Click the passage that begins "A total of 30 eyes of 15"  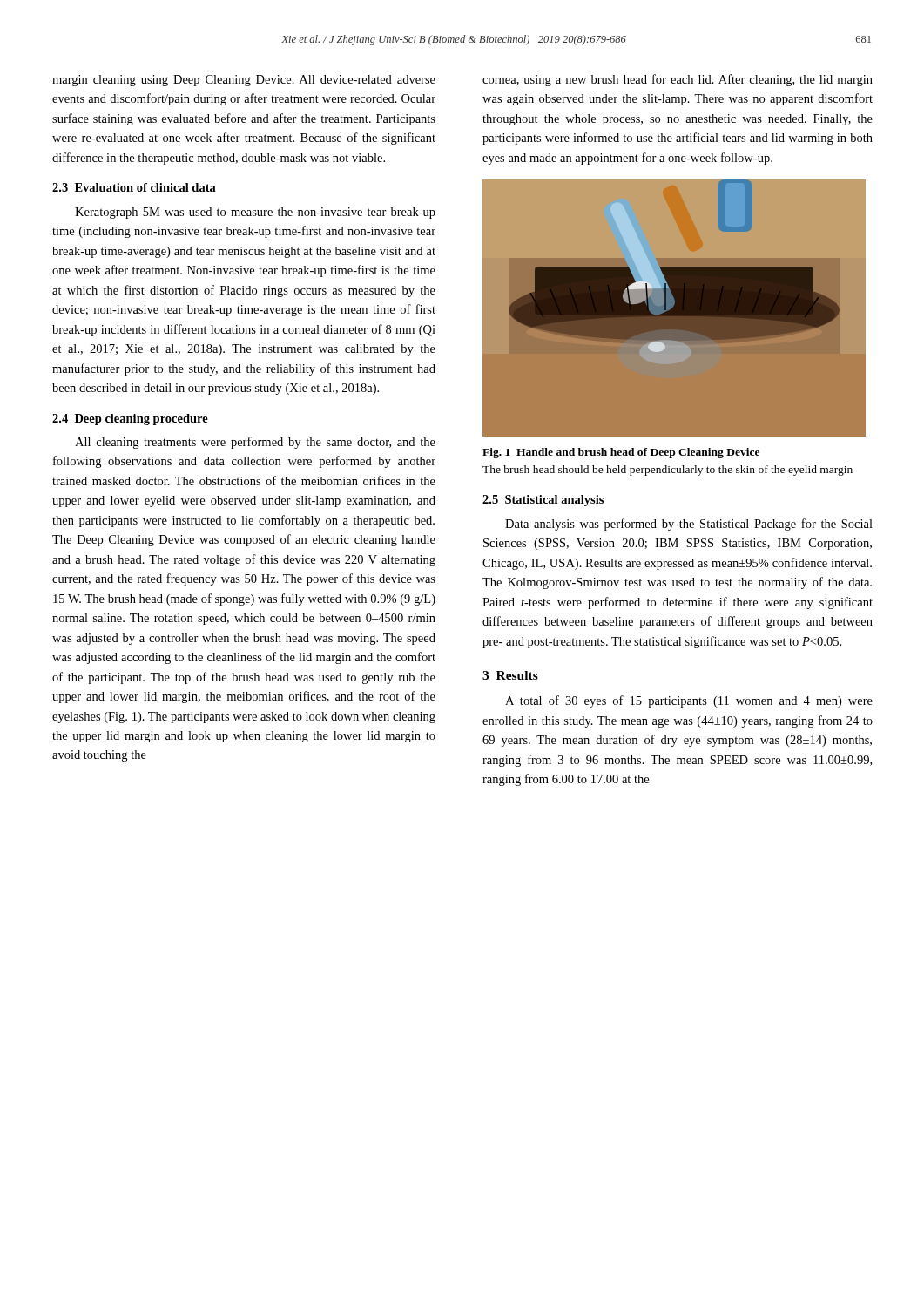click(x=678, y=740)
